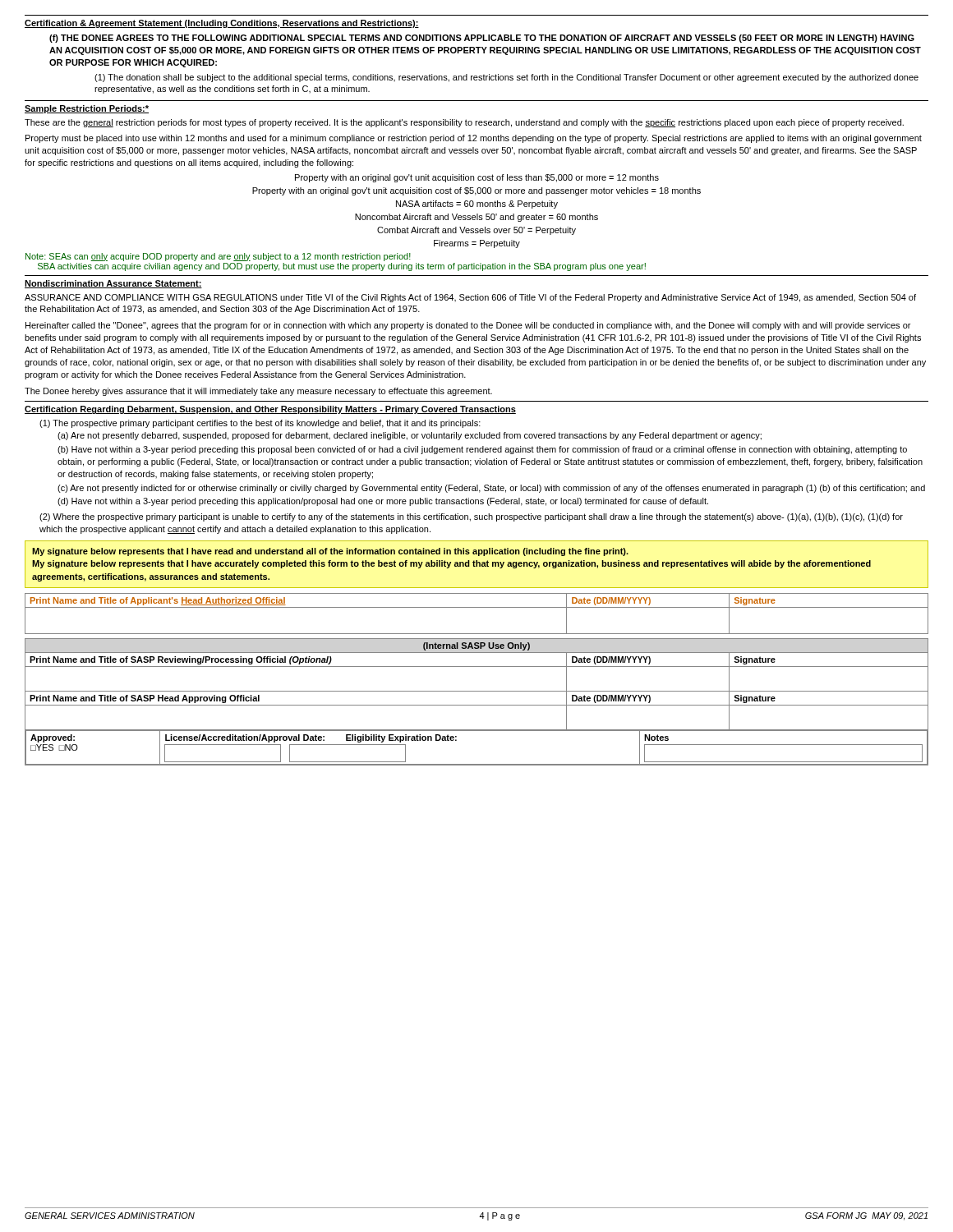Locate the text block starting "ASSURANCE AND COMPLIANCE"
Image resolution: width=953 pixels, height=1232 pixels.
476,344
